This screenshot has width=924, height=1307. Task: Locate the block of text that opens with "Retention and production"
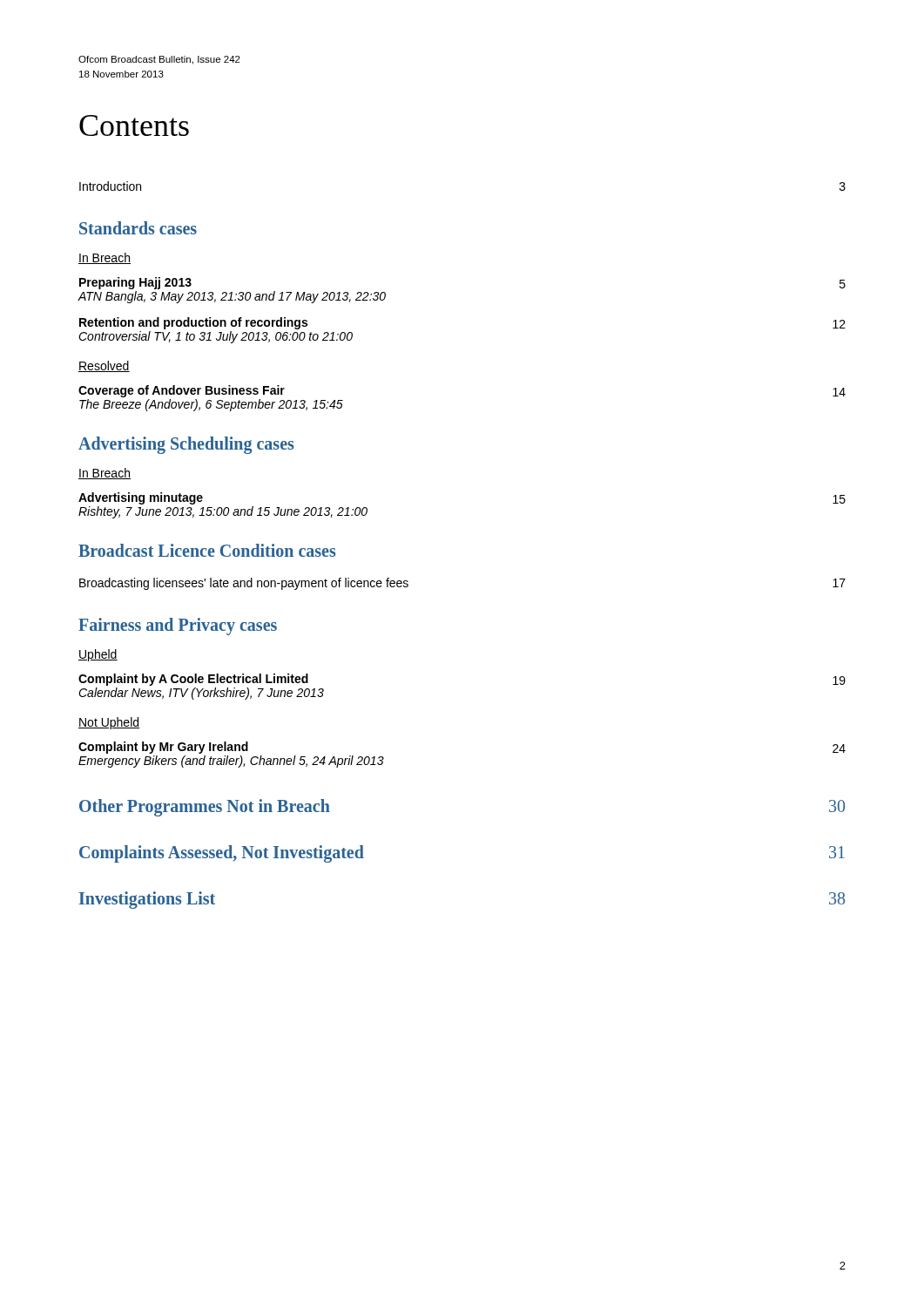(195, 325)
